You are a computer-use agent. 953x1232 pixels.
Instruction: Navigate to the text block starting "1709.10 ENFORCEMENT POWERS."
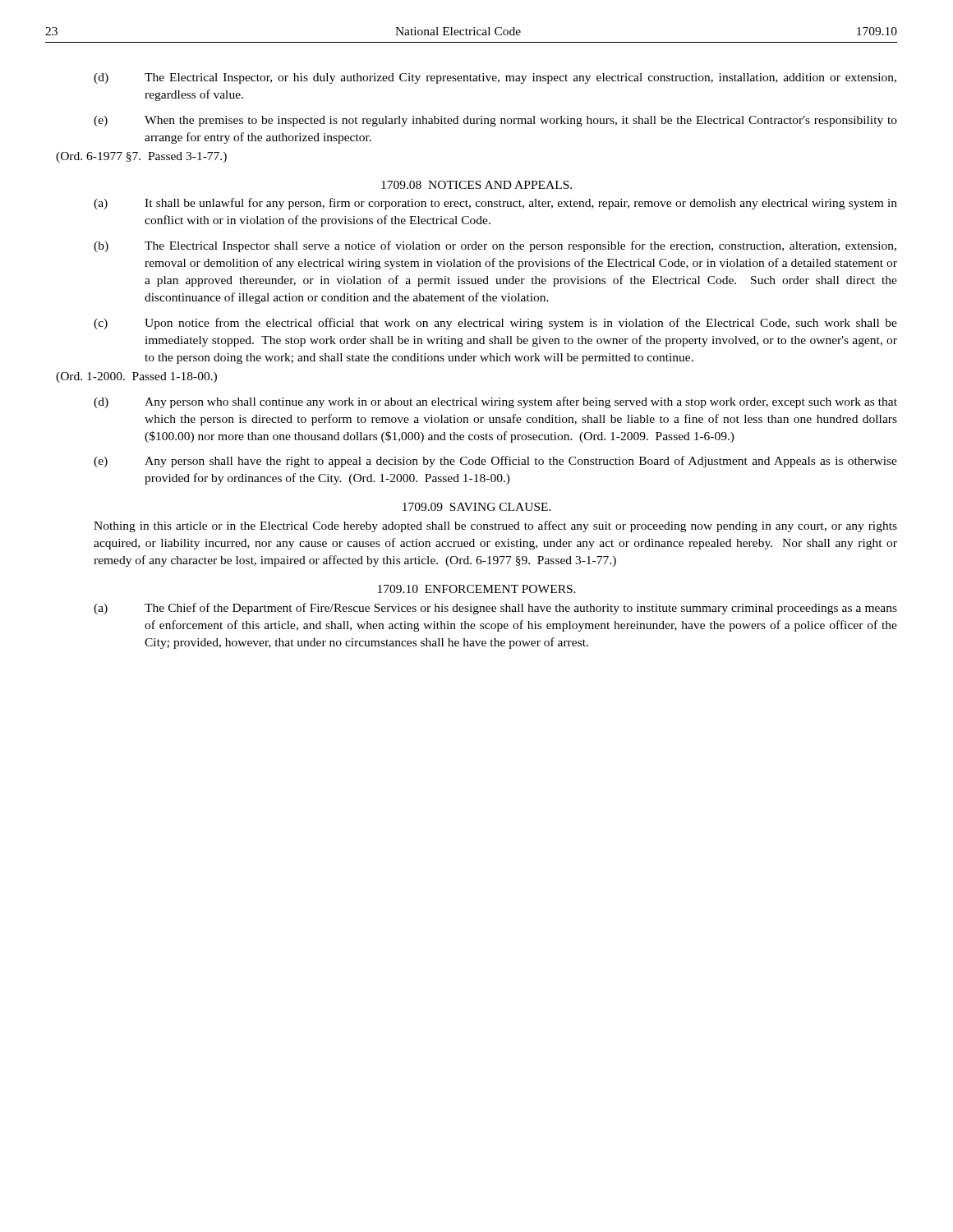tap(476, 588)
